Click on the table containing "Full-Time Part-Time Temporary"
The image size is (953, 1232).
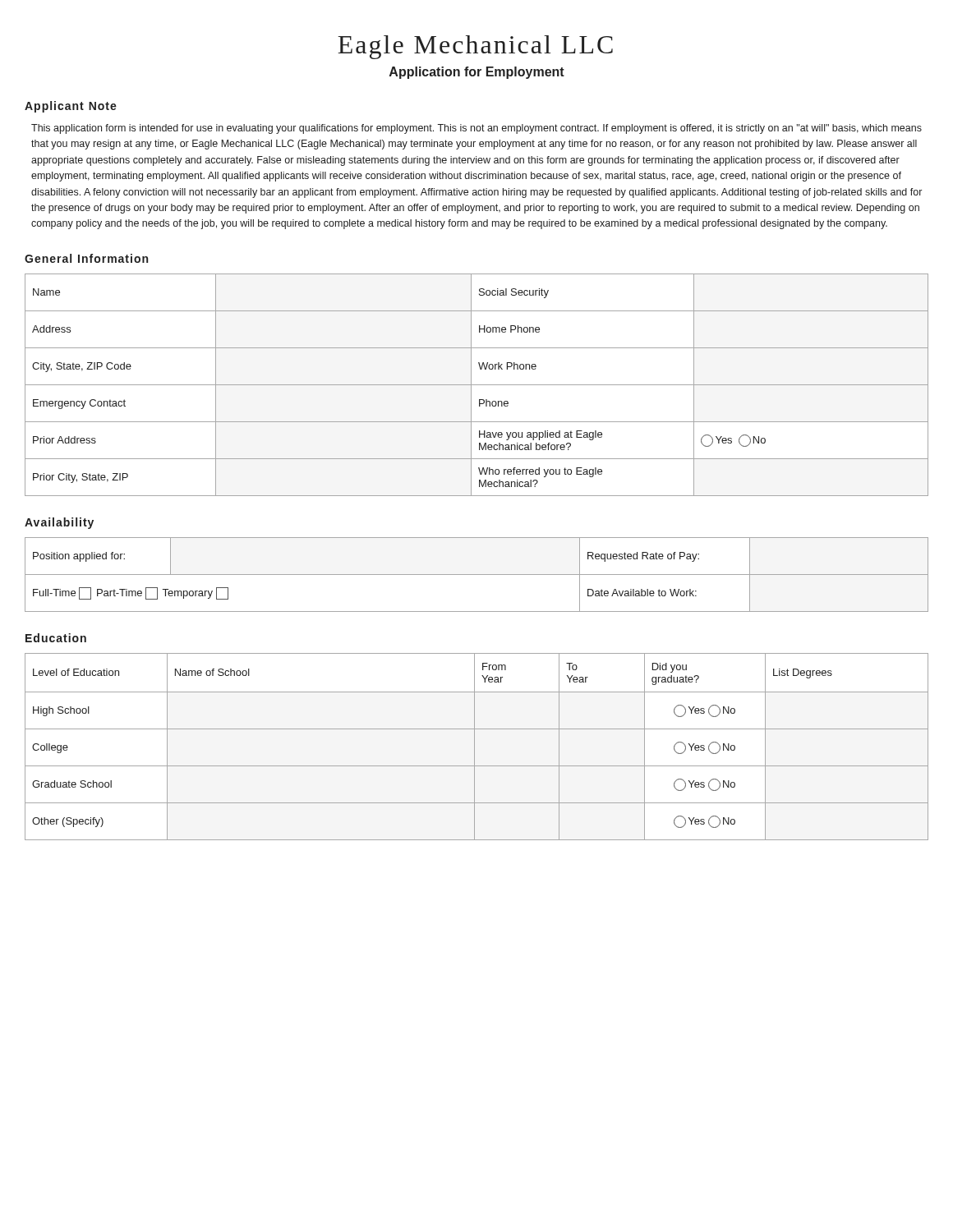[x=476, y=574]
